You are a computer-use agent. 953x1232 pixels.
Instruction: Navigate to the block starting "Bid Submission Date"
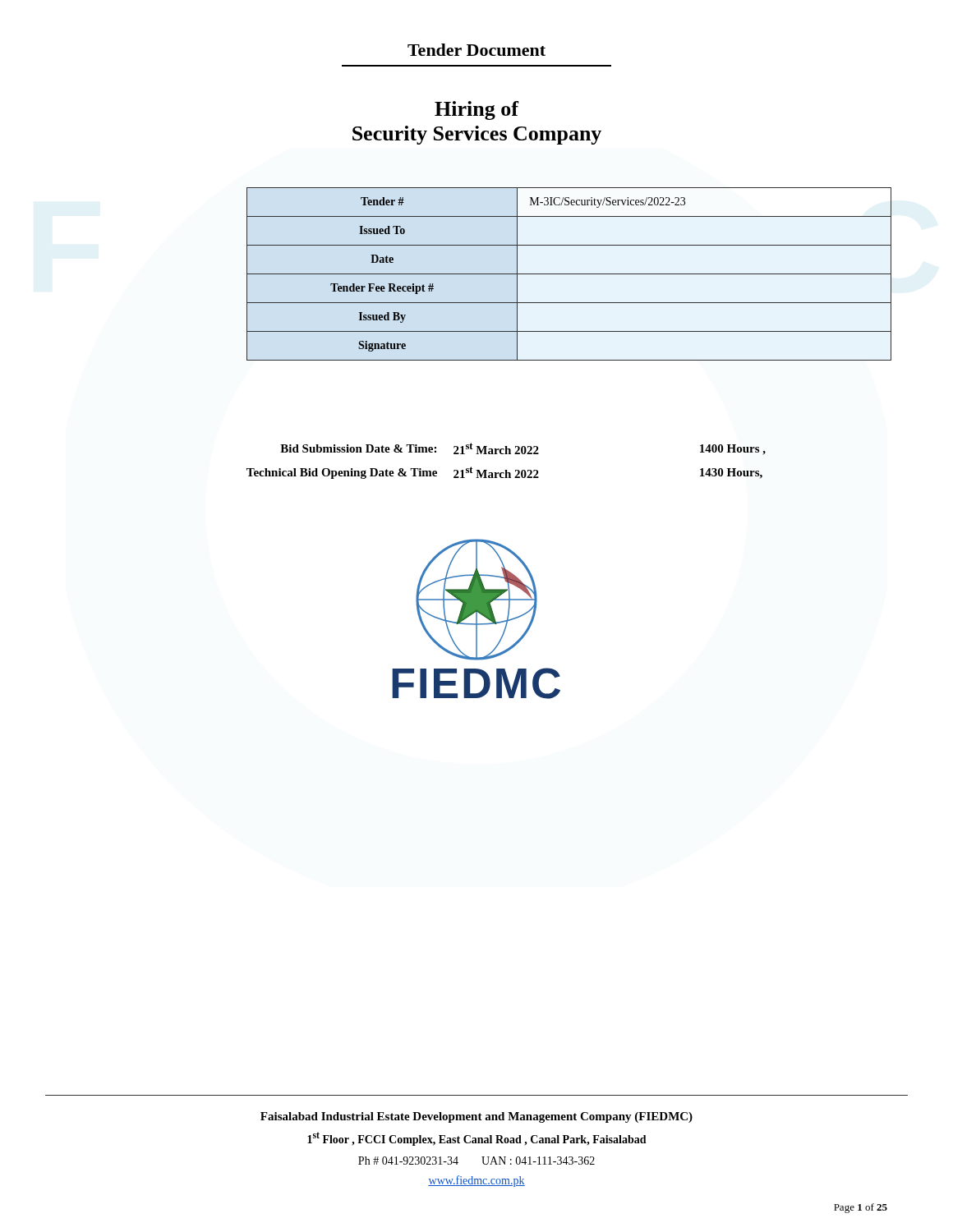click(481, 461)
